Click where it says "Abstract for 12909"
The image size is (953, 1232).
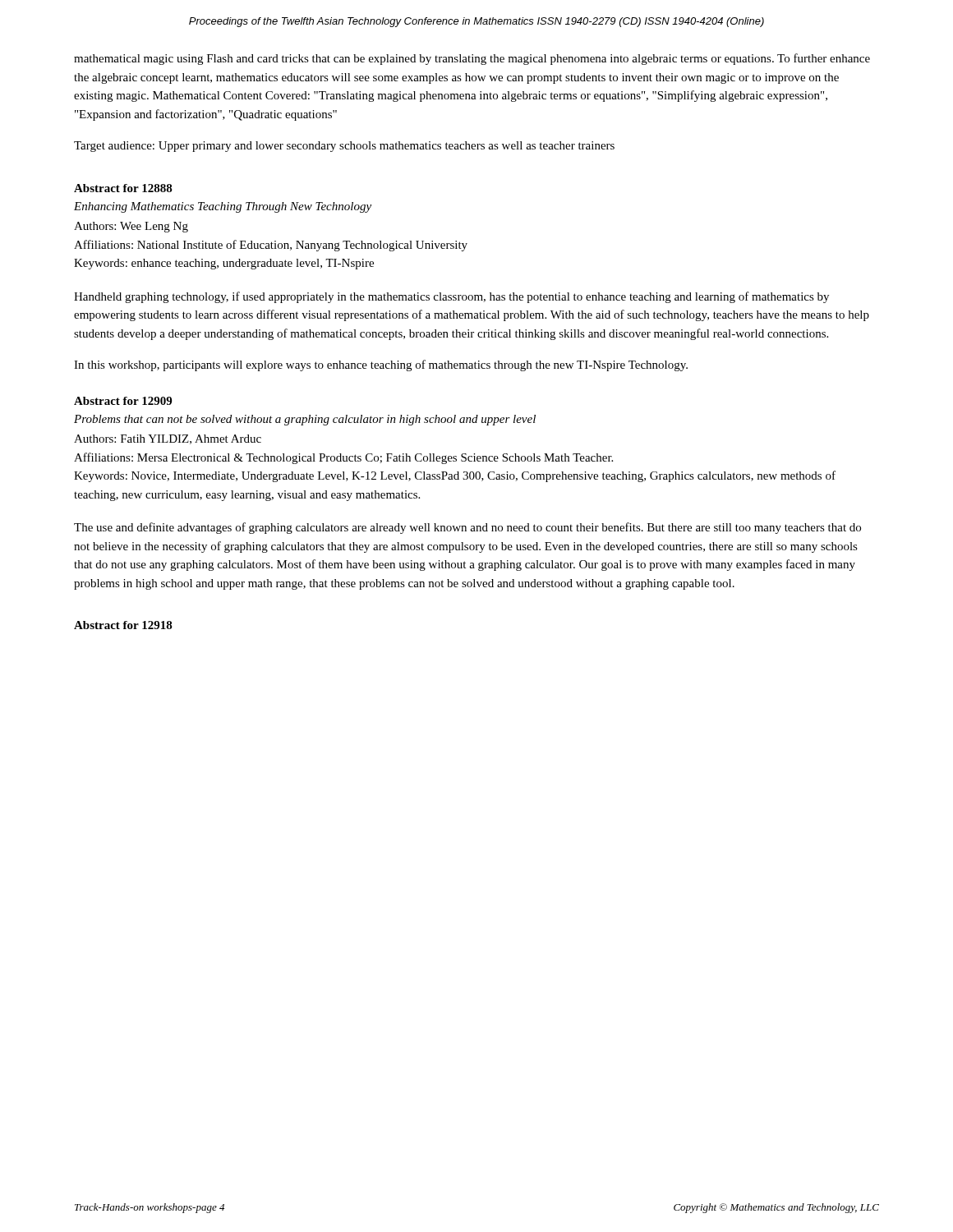(123, 400)
